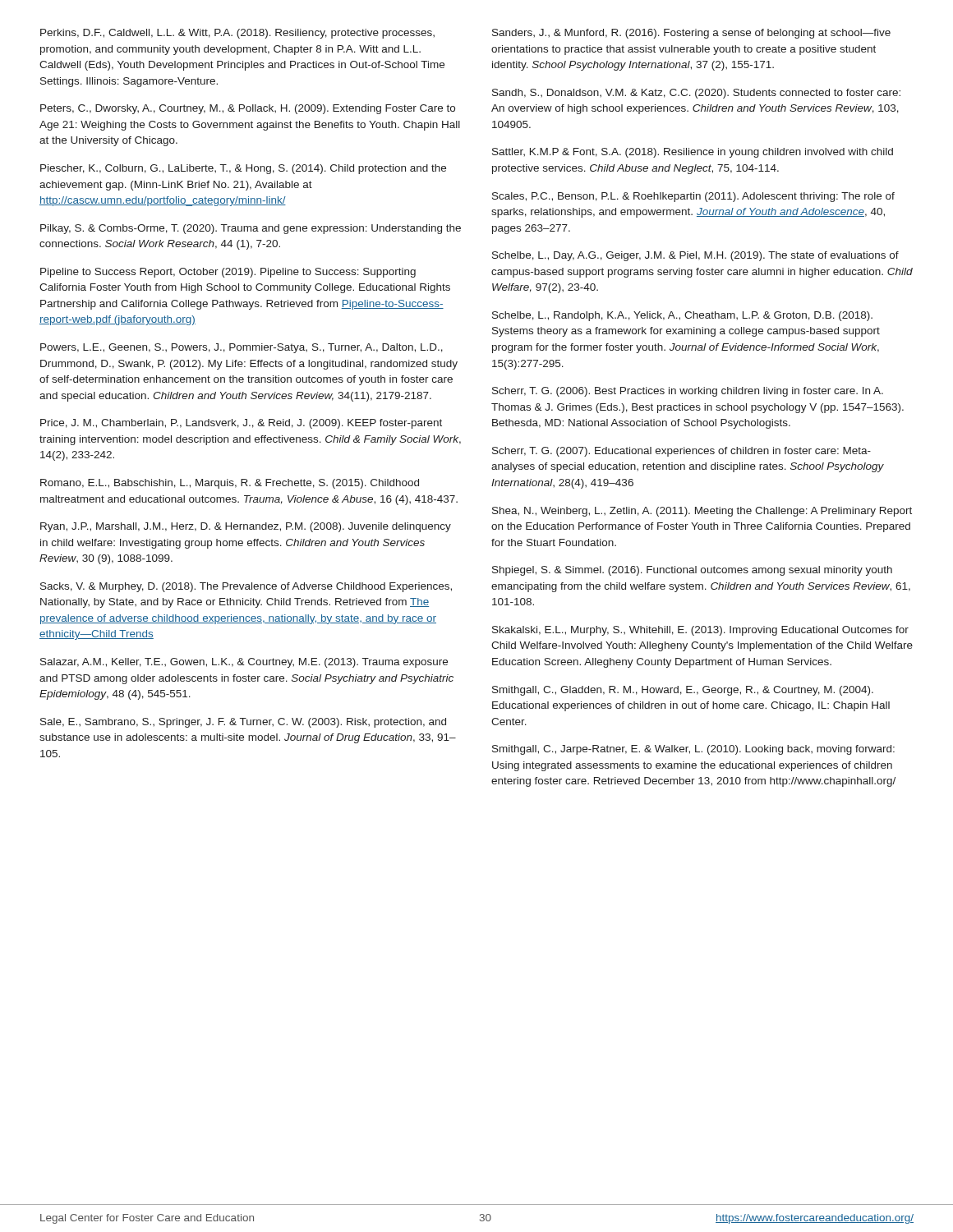953x1232 pixels.
Task: Point to the text block starting "Scales, P.C., Benson, P.L. & Roehlkepartin (2011). Adolescent"
Action: point(693,212)
